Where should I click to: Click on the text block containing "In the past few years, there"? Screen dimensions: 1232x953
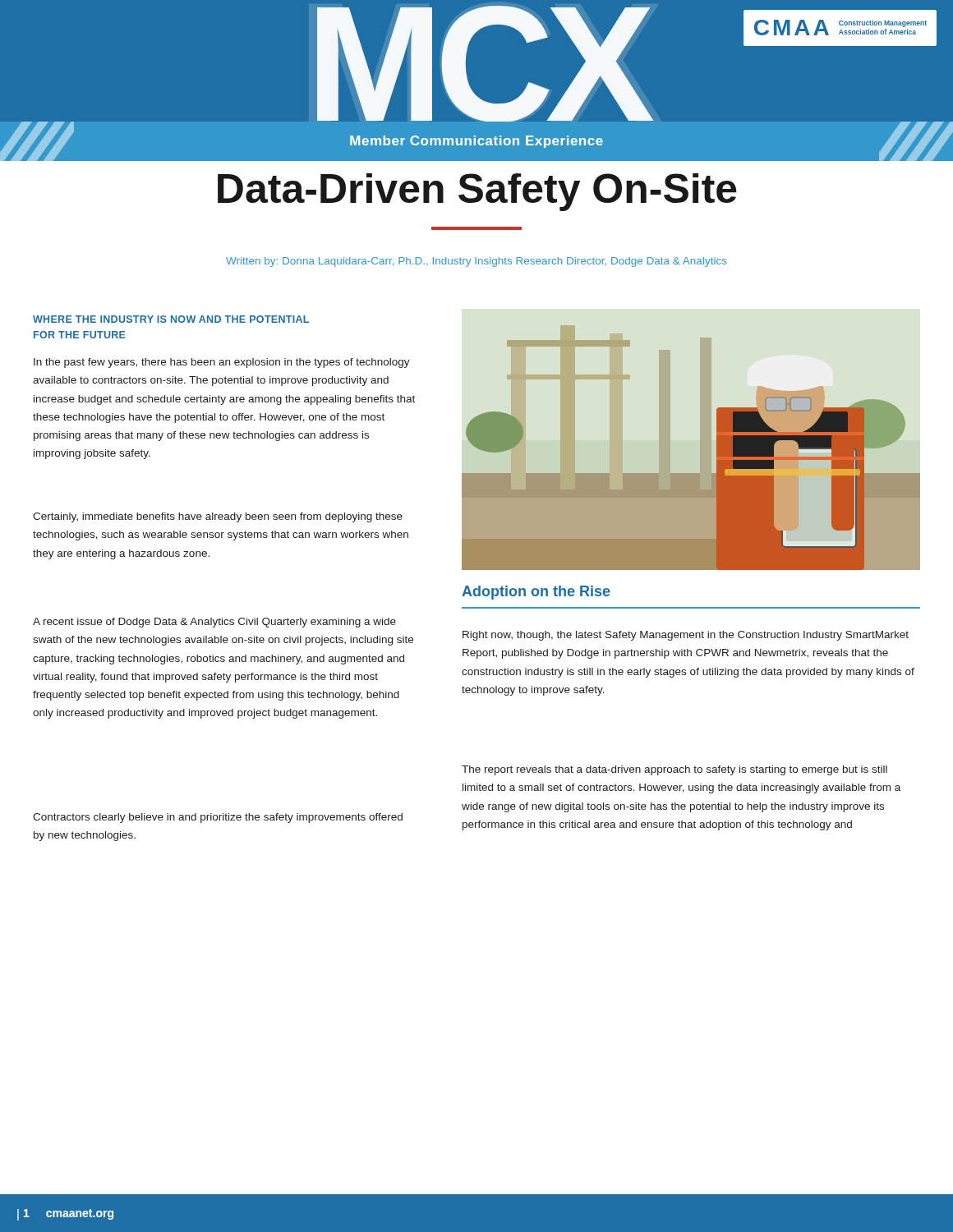(225, 408)
